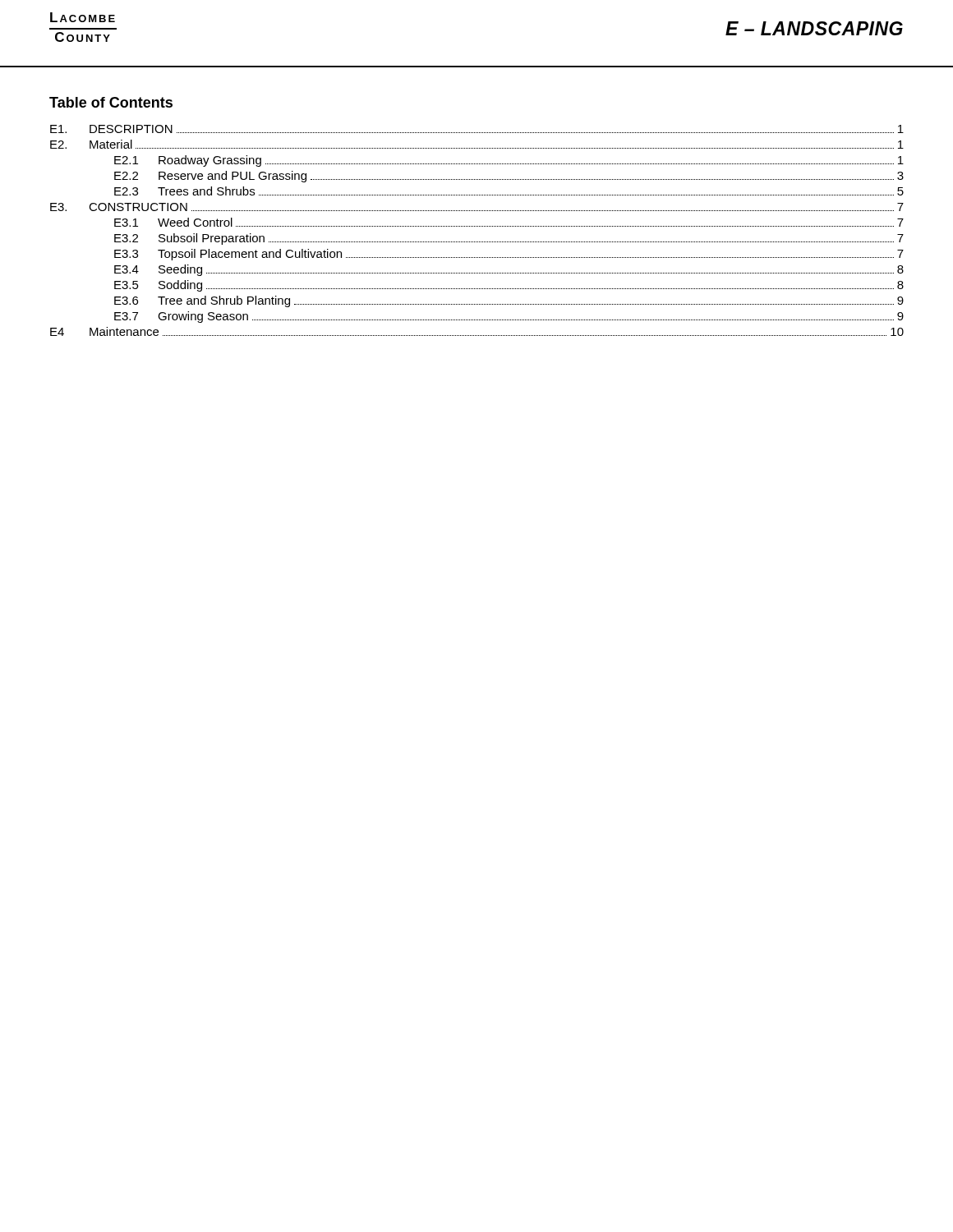Viewport: 953px width, 1232px height.
Task: Point to "E3.4 Seeding 8"
Action: (x=496, y=269)
